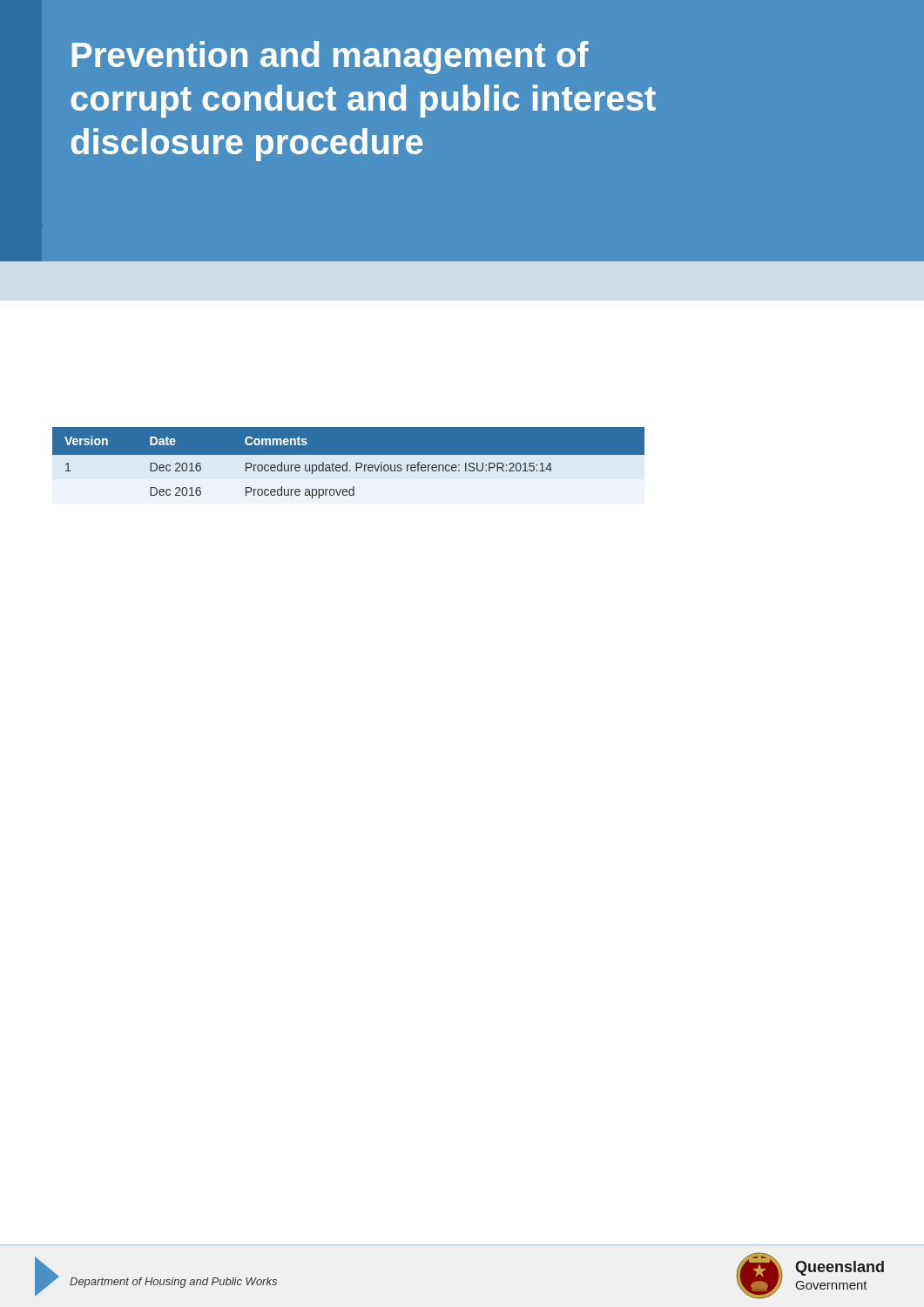924x1307 pixels.
Task: Locate the passage starting "Prevention and management"
Action: tap(363, 98)
